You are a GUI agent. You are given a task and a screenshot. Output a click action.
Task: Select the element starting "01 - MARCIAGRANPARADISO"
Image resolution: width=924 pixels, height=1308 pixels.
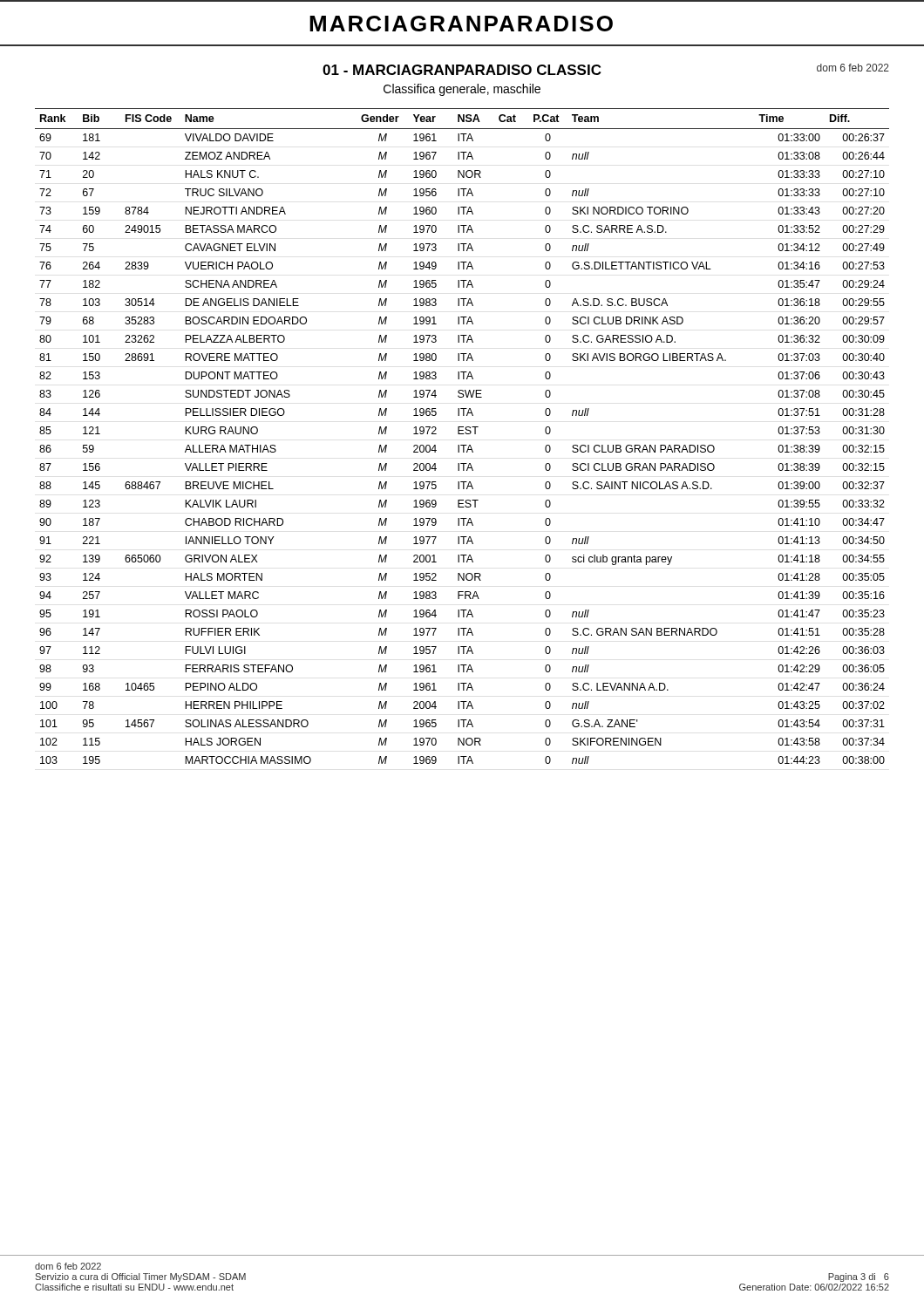(x=462, y=70)
